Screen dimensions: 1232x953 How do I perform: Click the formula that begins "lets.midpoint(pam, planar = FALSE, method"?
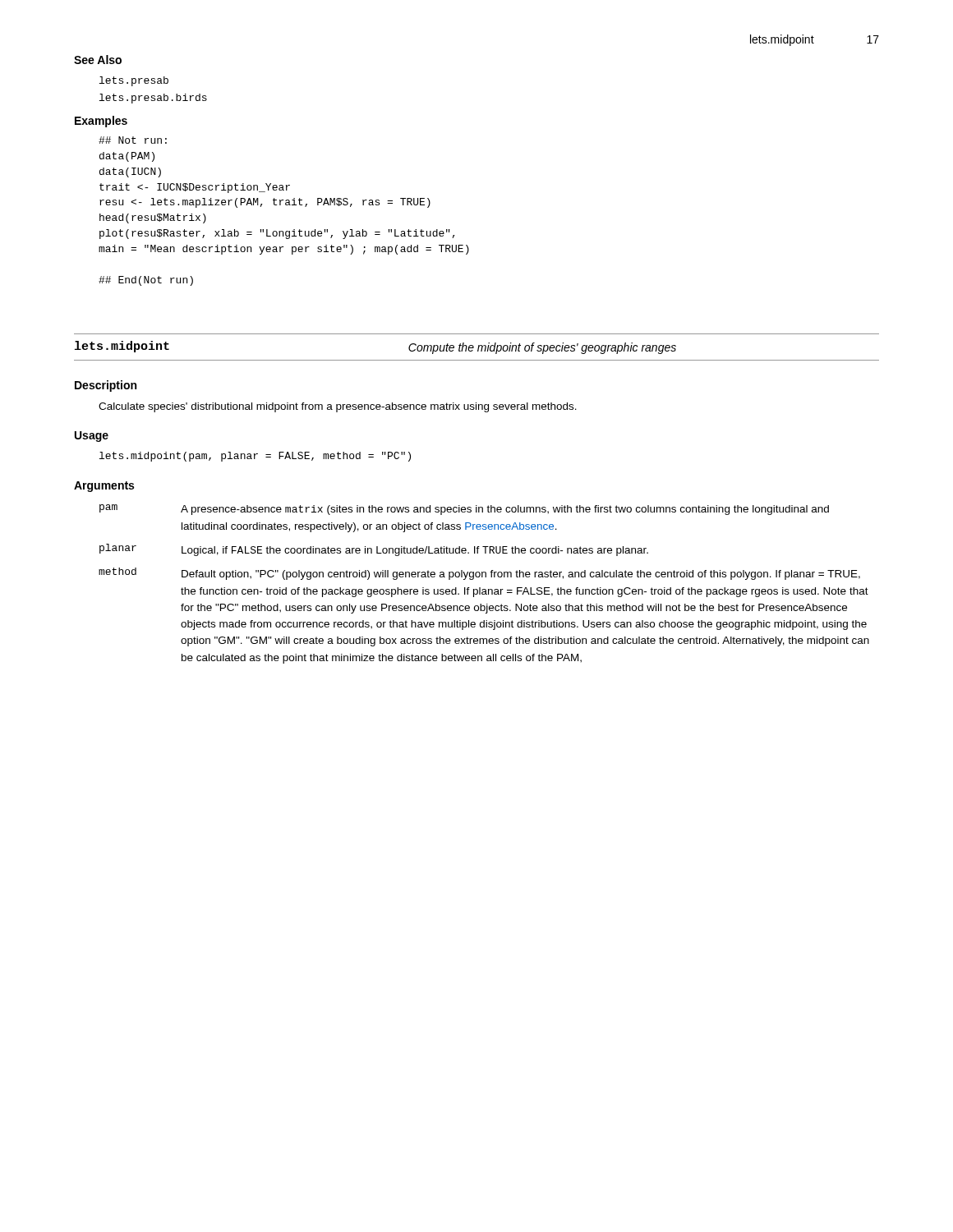(256, 456)
